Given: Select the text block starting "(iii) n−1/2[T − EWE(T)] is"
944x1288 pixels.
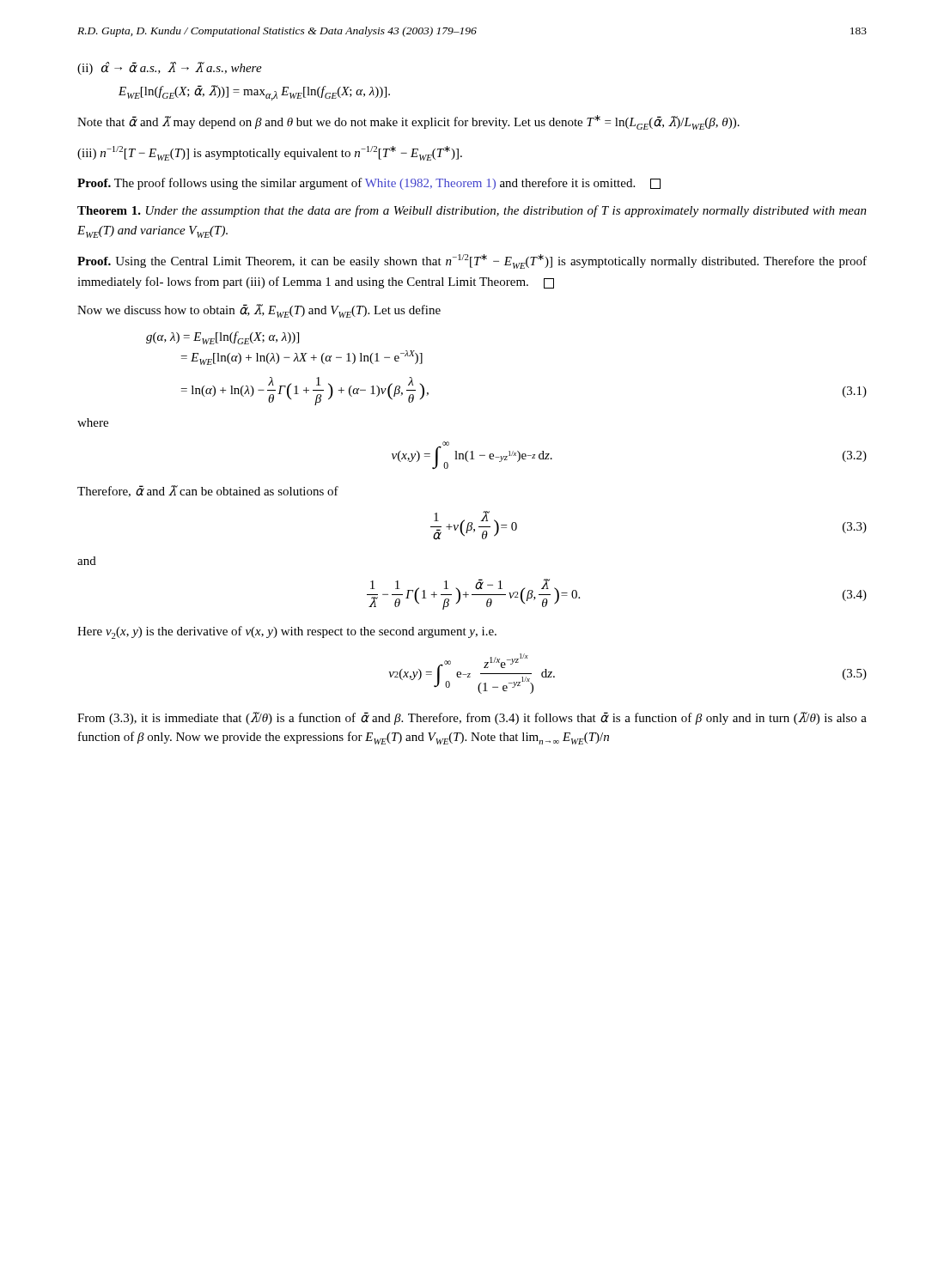Looking at the screenshot, I should click(270, 153).
